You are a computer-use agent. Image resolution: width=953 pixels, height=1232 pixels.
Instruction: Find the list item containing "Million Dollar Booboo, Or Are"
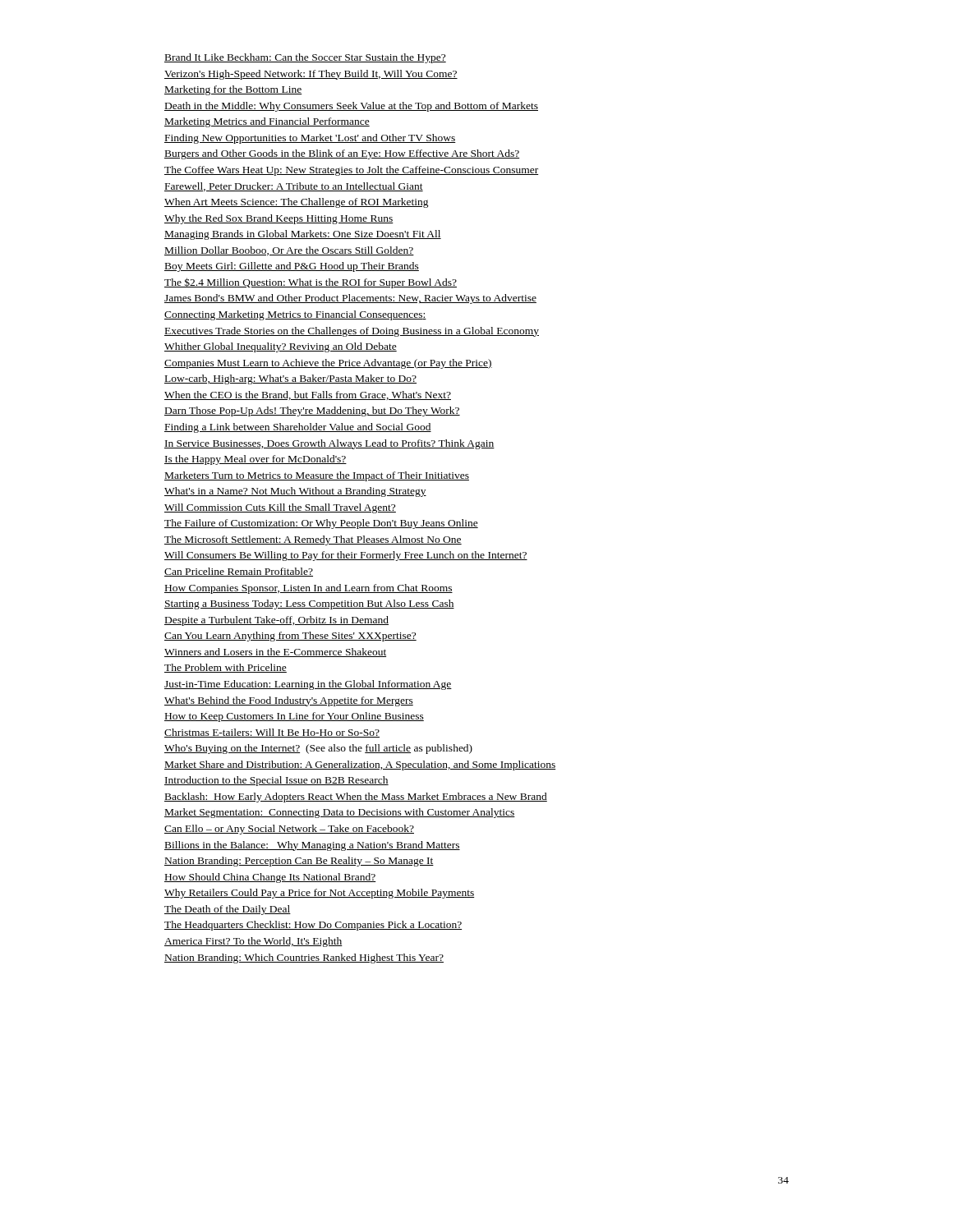(289, 250)
